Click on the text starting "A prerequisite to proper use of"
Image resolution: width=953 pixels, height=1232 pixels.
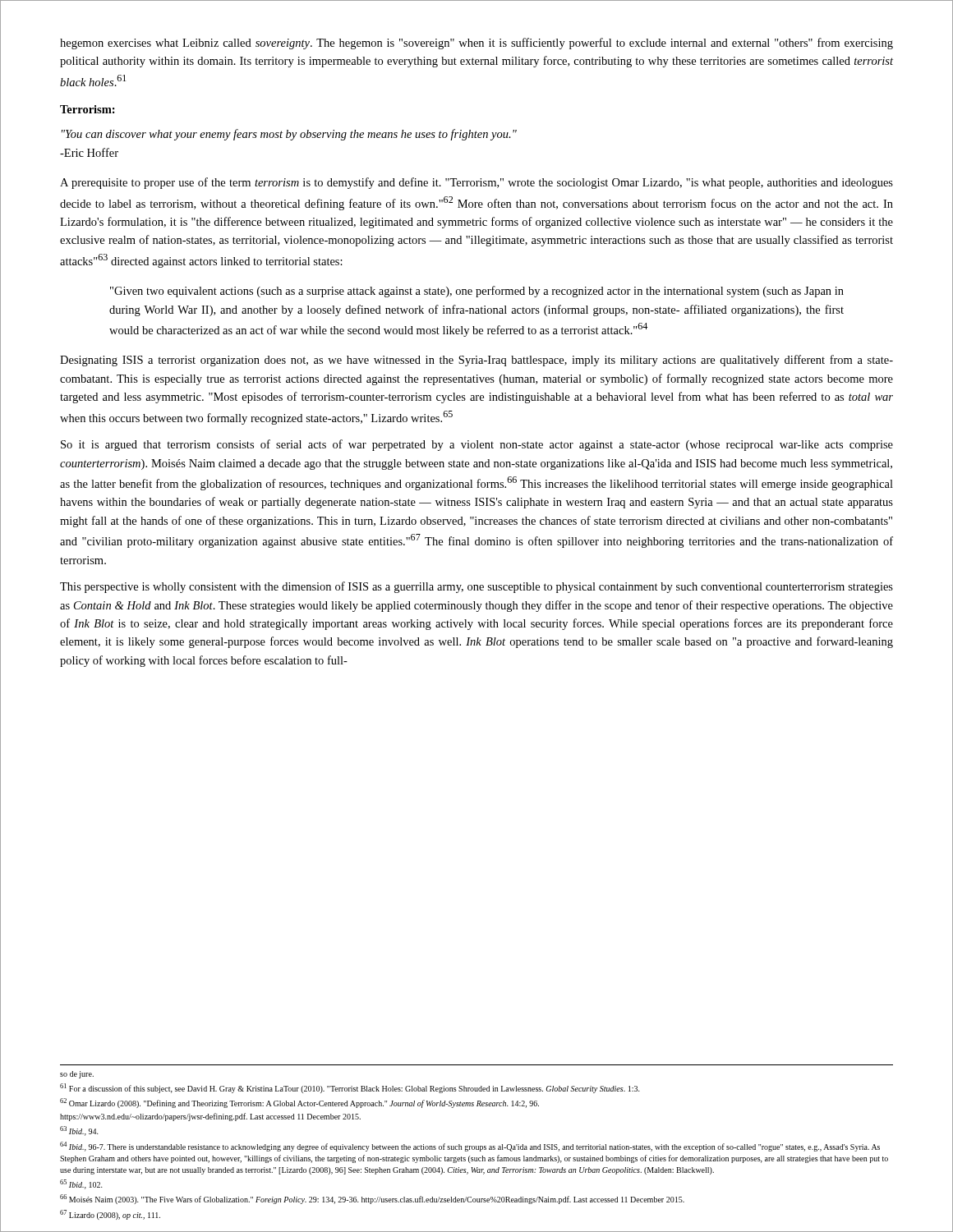click(476, 222)
